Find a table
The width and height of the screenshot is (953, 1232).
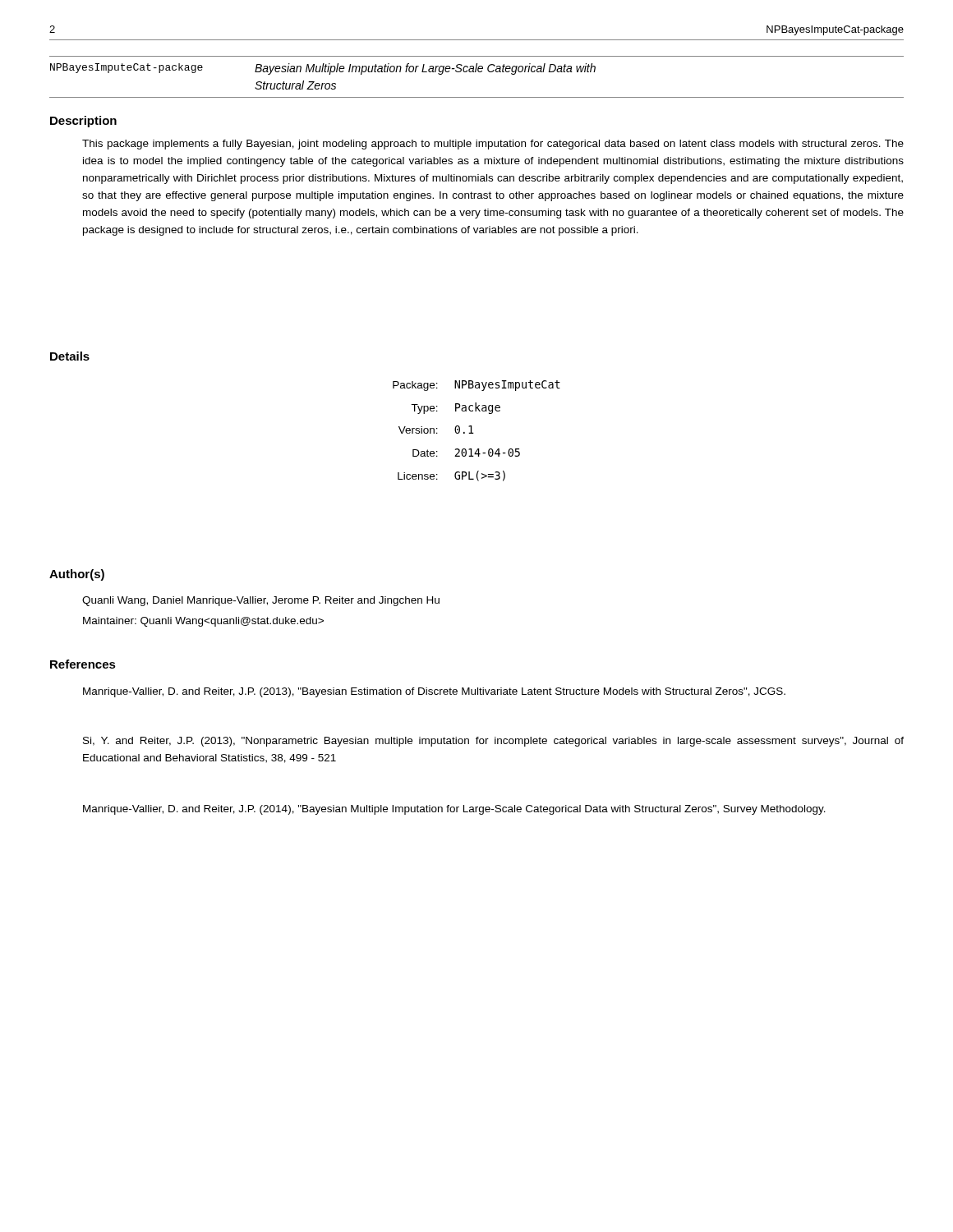(476, 430)
